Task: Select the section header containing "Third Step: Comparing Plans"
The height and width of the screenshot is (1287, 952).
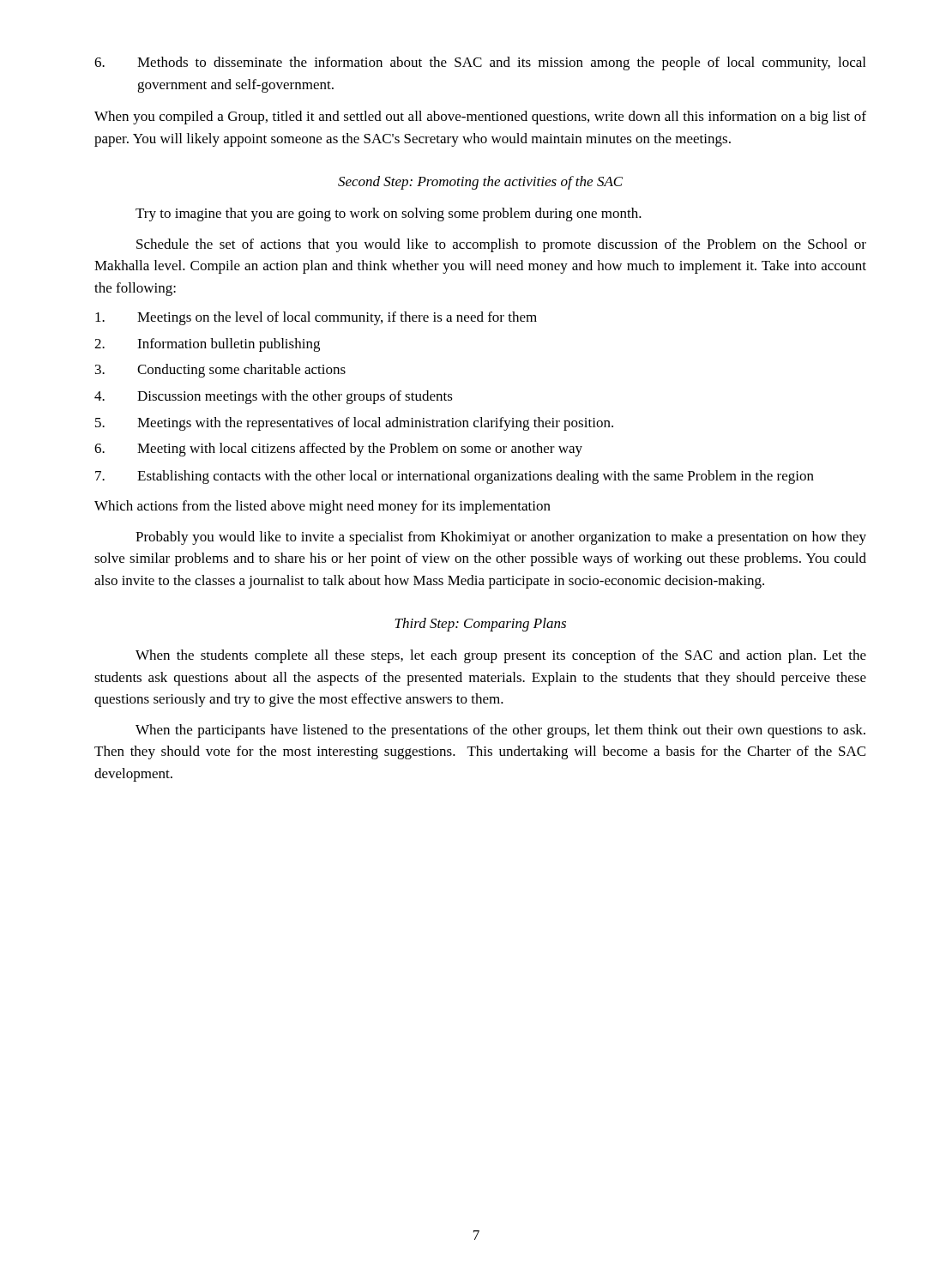Action: click(480, 624)
